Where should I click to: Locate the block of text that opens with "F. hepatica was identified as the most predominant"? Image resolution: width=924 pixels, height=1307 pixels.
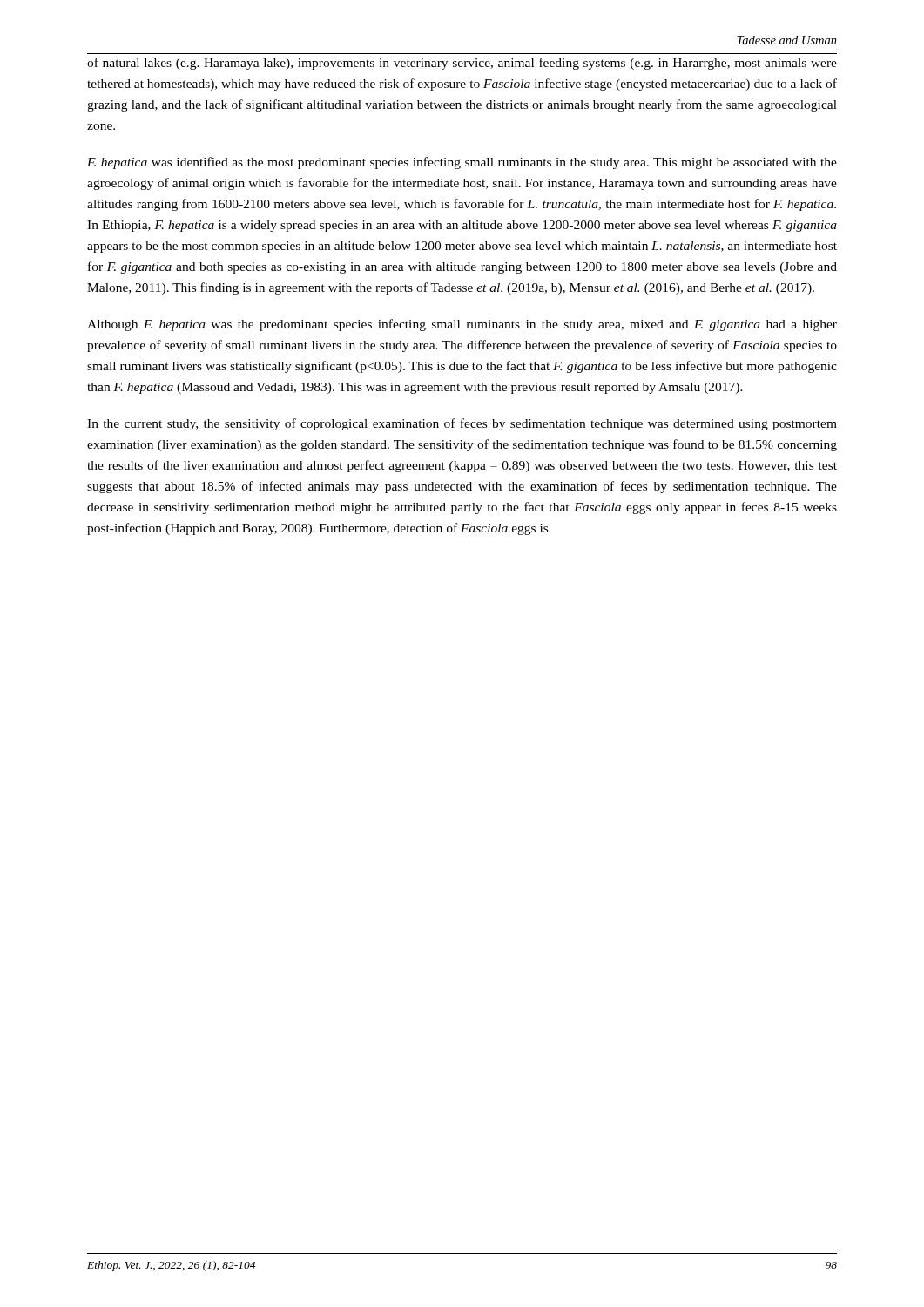(x=462, y=225)
